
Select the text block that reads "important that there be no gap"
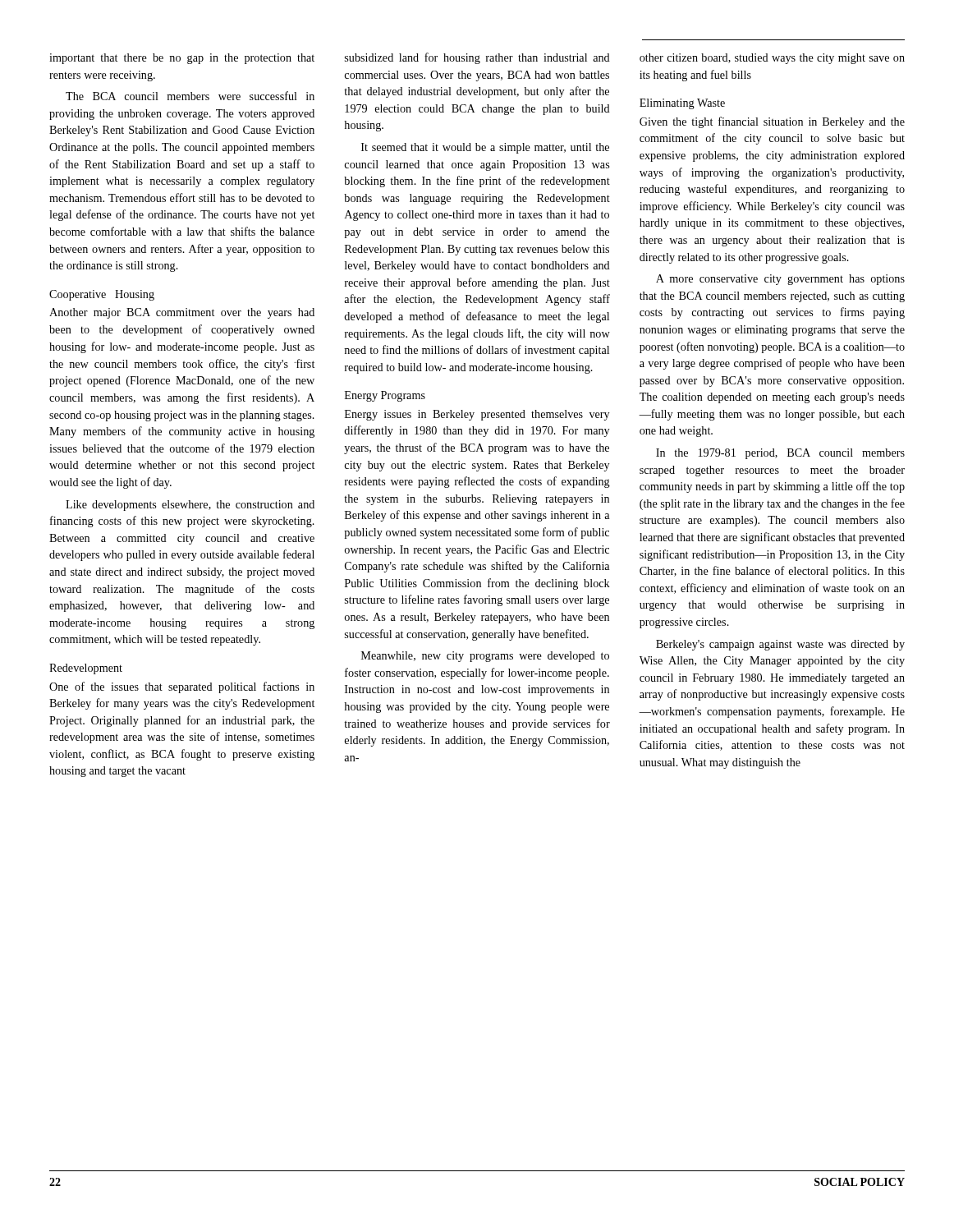tap(182, 162)
